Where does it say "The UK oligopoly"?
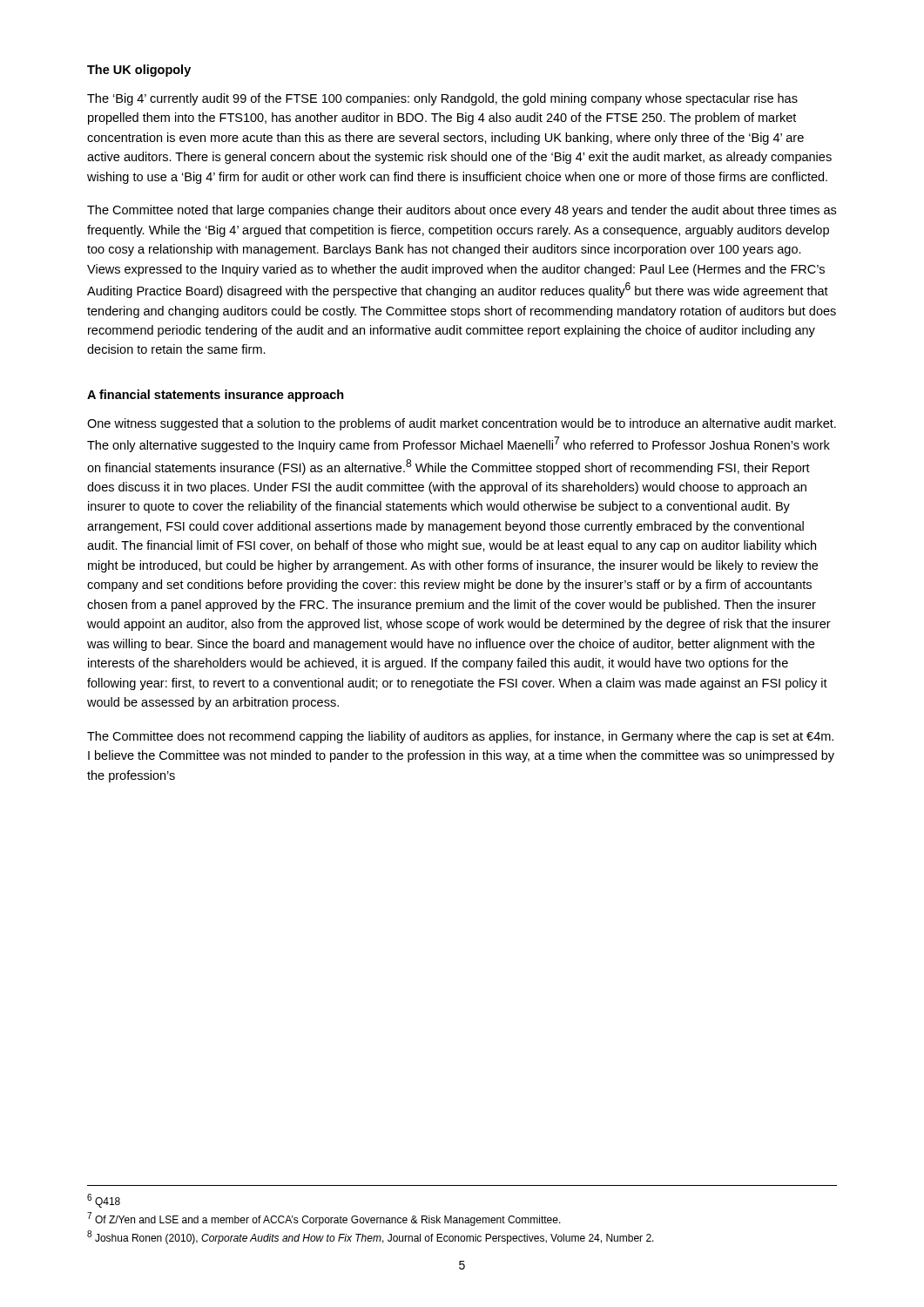Image resolution: width=924 pixels, height=1307 pixels. click(139, 70)
